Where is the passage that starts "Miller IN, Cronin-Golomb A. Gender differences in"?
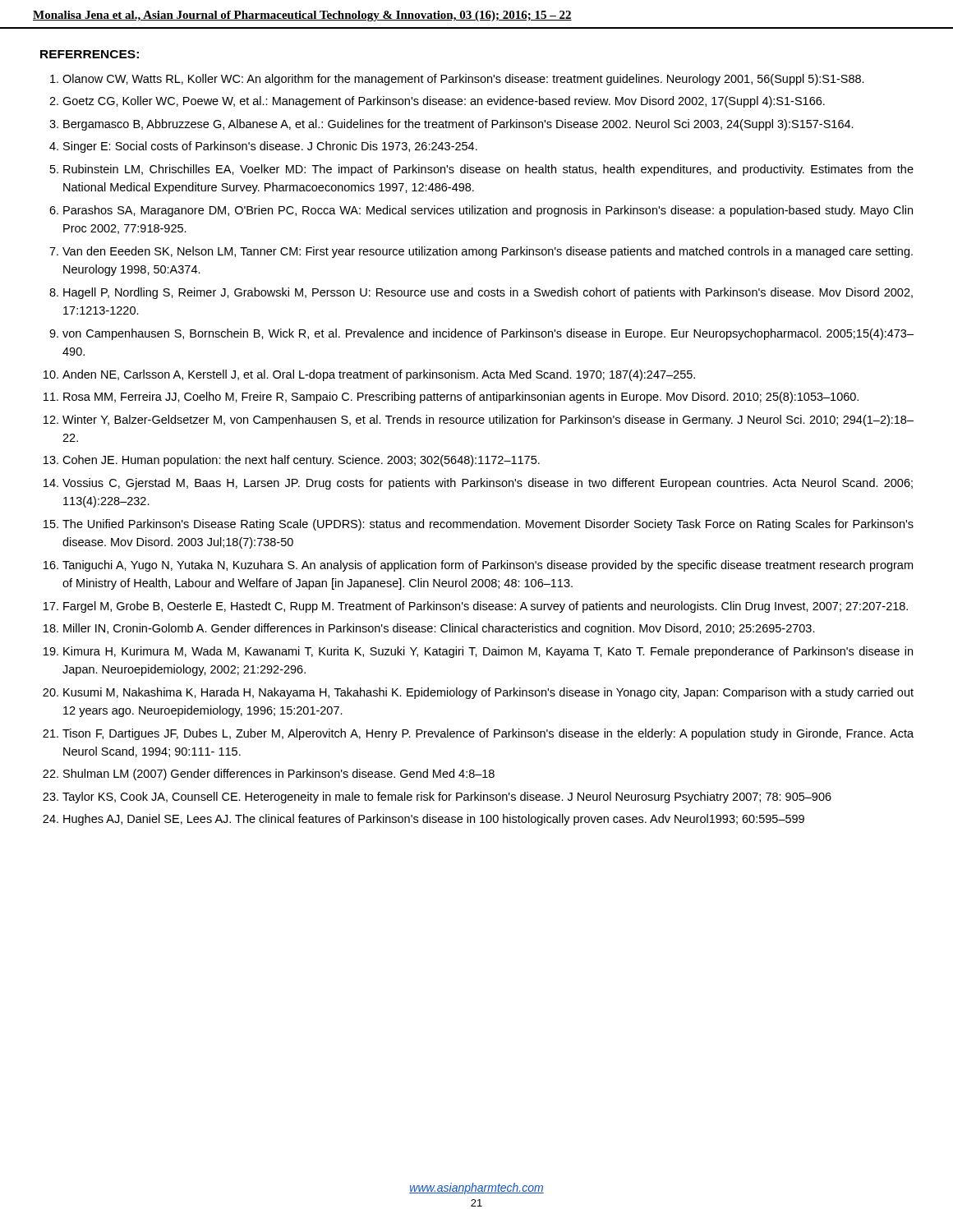This screenshot has height=1232, width=953. tap(439, 629)
